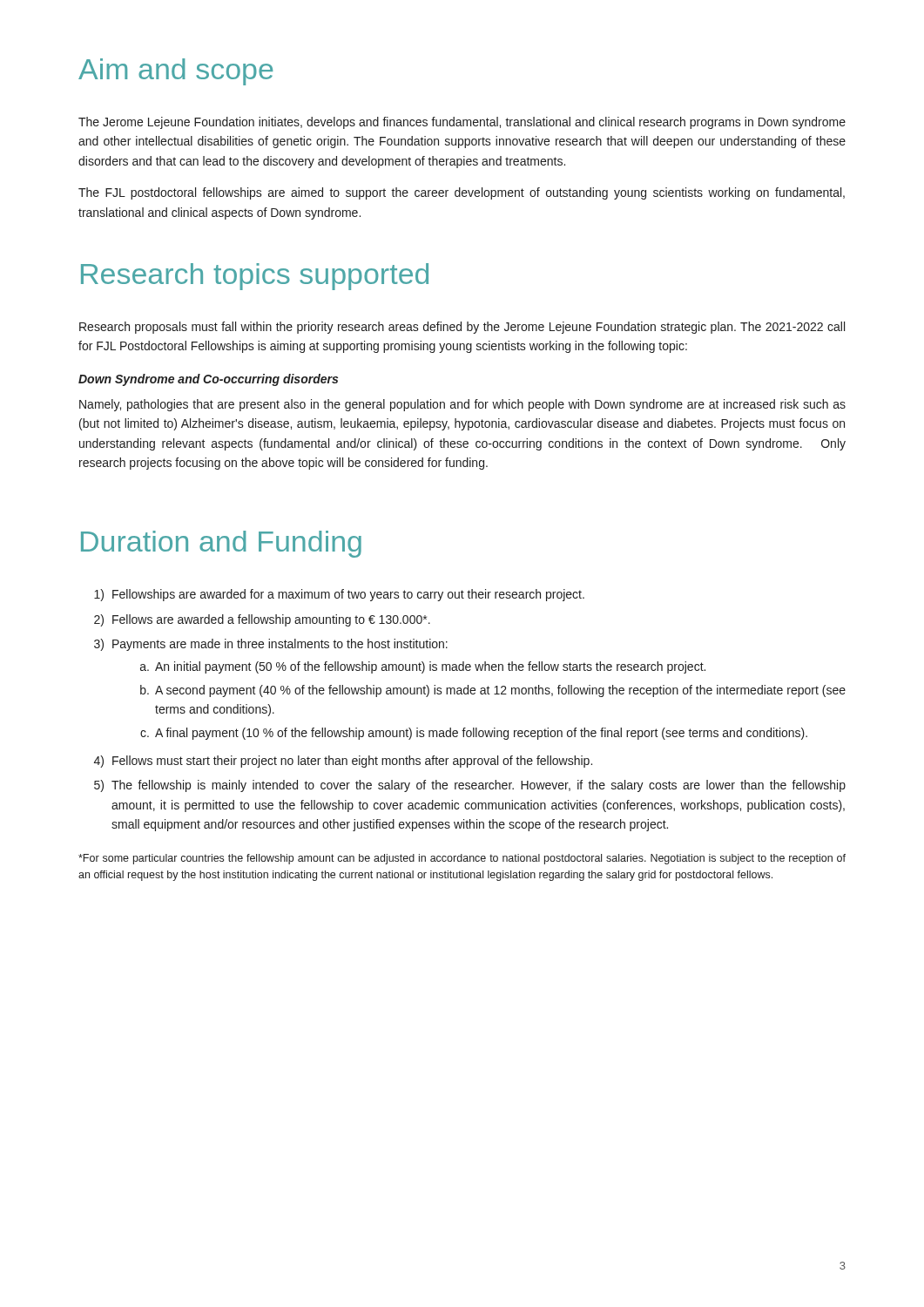Screen dimensions: 1307x924
Task: Click on the list item that says "2) Fellows are awarded a"
Action: click(255, 619)
